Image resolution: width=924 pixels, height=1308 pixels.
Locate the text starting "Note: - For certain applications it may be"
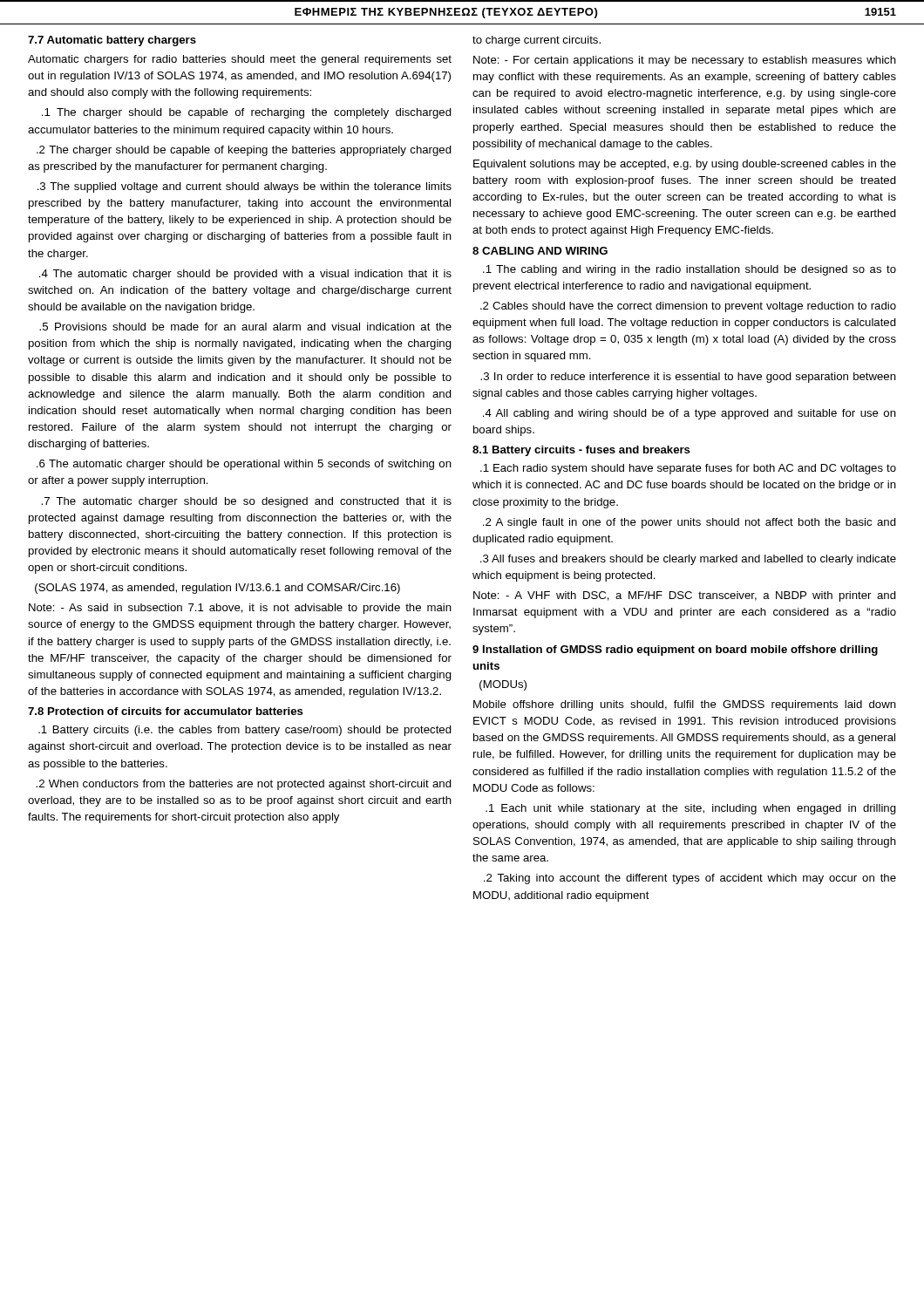point(684,102)
